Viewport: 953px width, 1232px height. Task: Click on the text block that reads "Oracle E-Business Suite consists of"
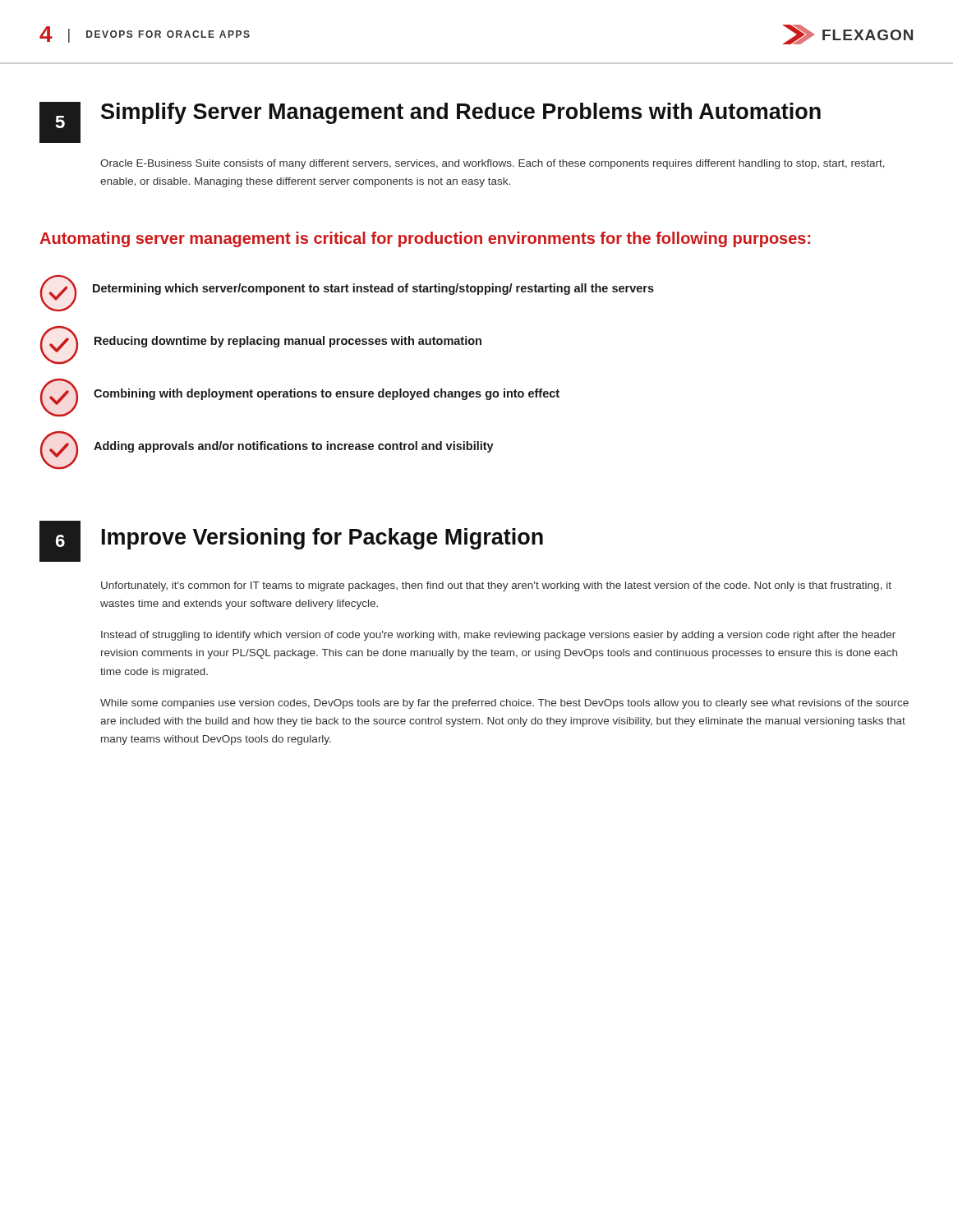tap(493, 172)
